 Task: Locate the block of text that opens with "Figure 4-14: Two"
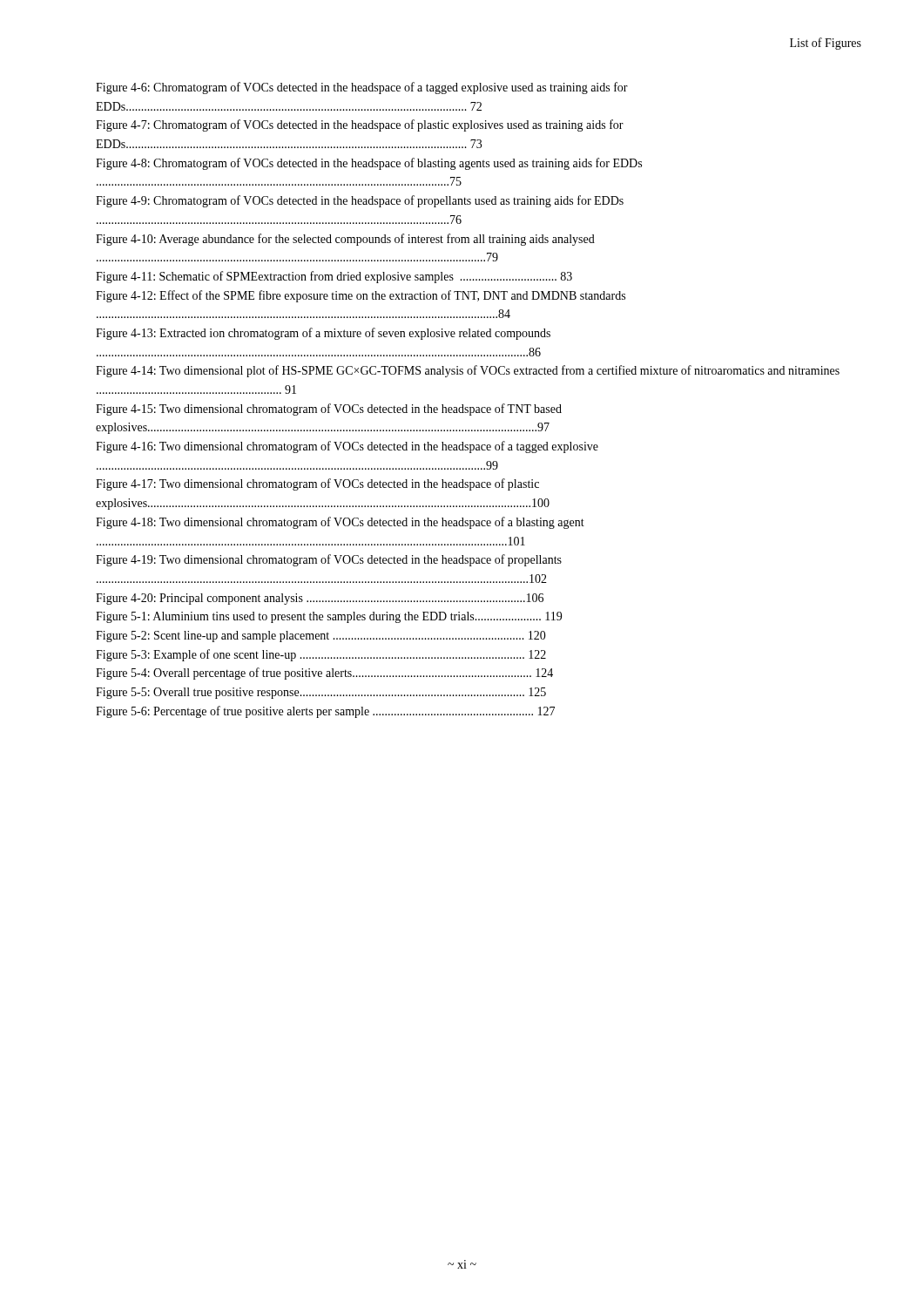(x=468, y=380)
